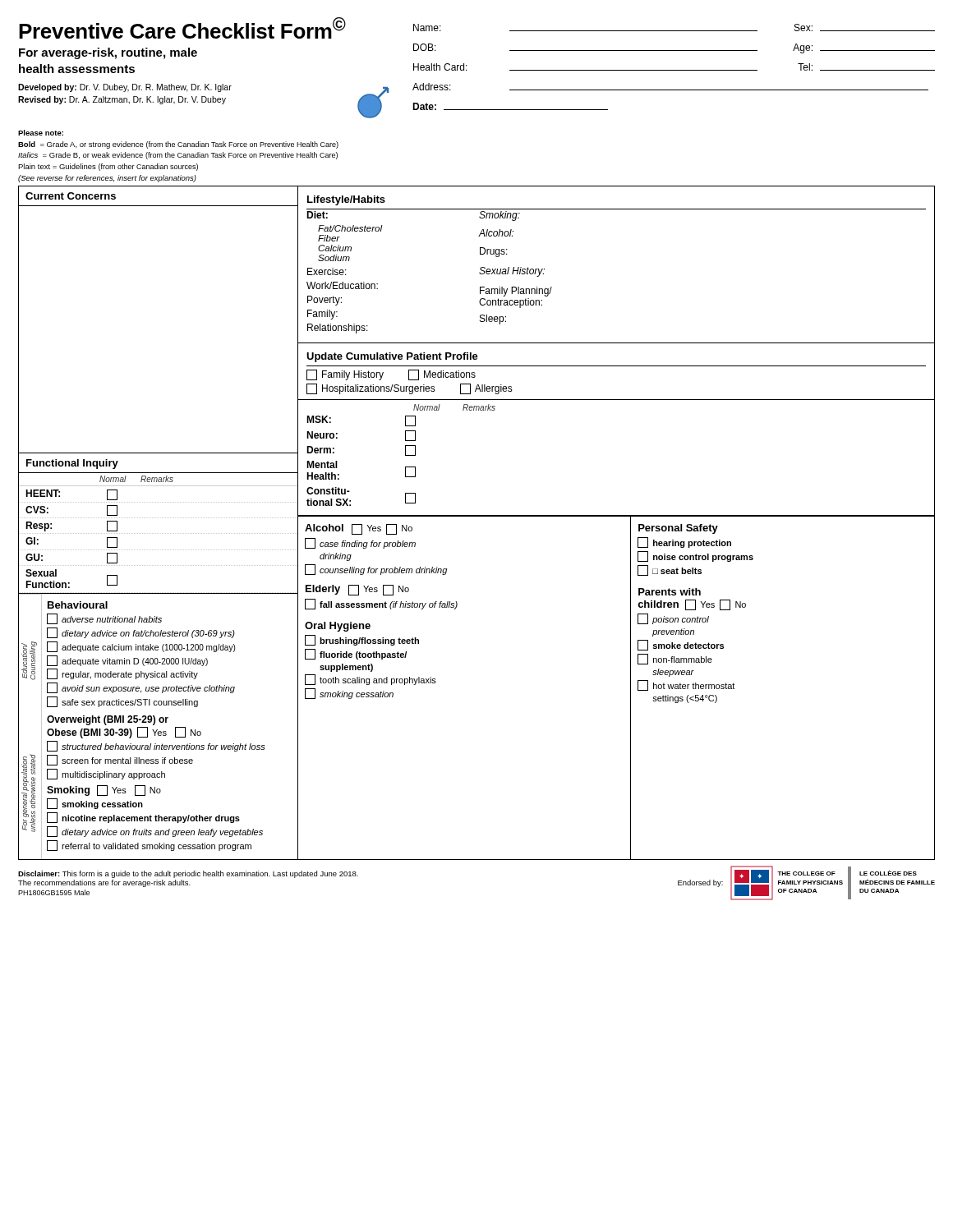Where does it say "tooth scaling and prophylaxis"?
The width and height of the screenshot is (953, 1232).
(x=370, y=681)
